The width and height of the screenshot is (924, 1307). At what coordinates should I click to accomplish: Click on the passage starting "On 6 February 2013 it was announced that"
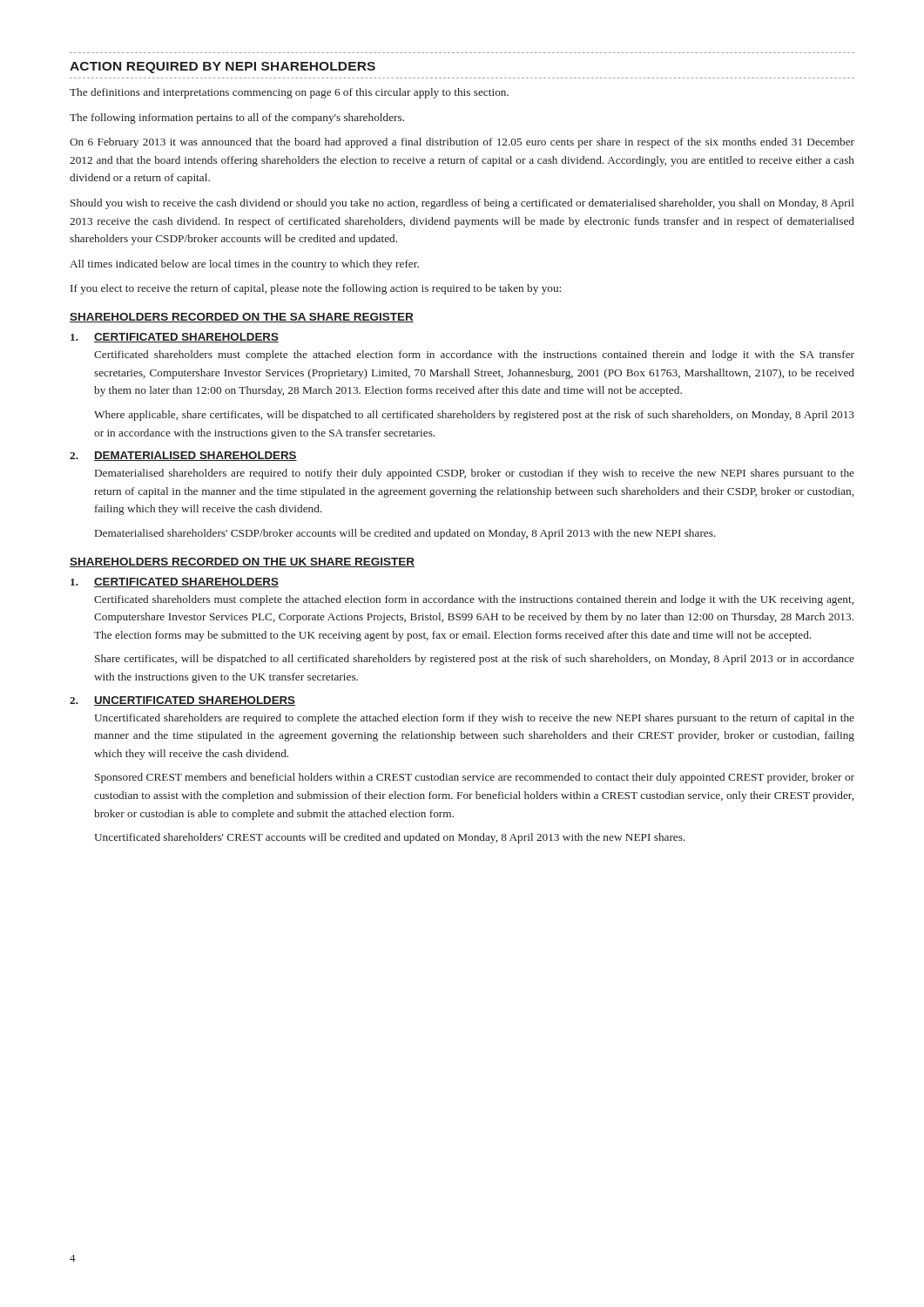click(462, 160)
